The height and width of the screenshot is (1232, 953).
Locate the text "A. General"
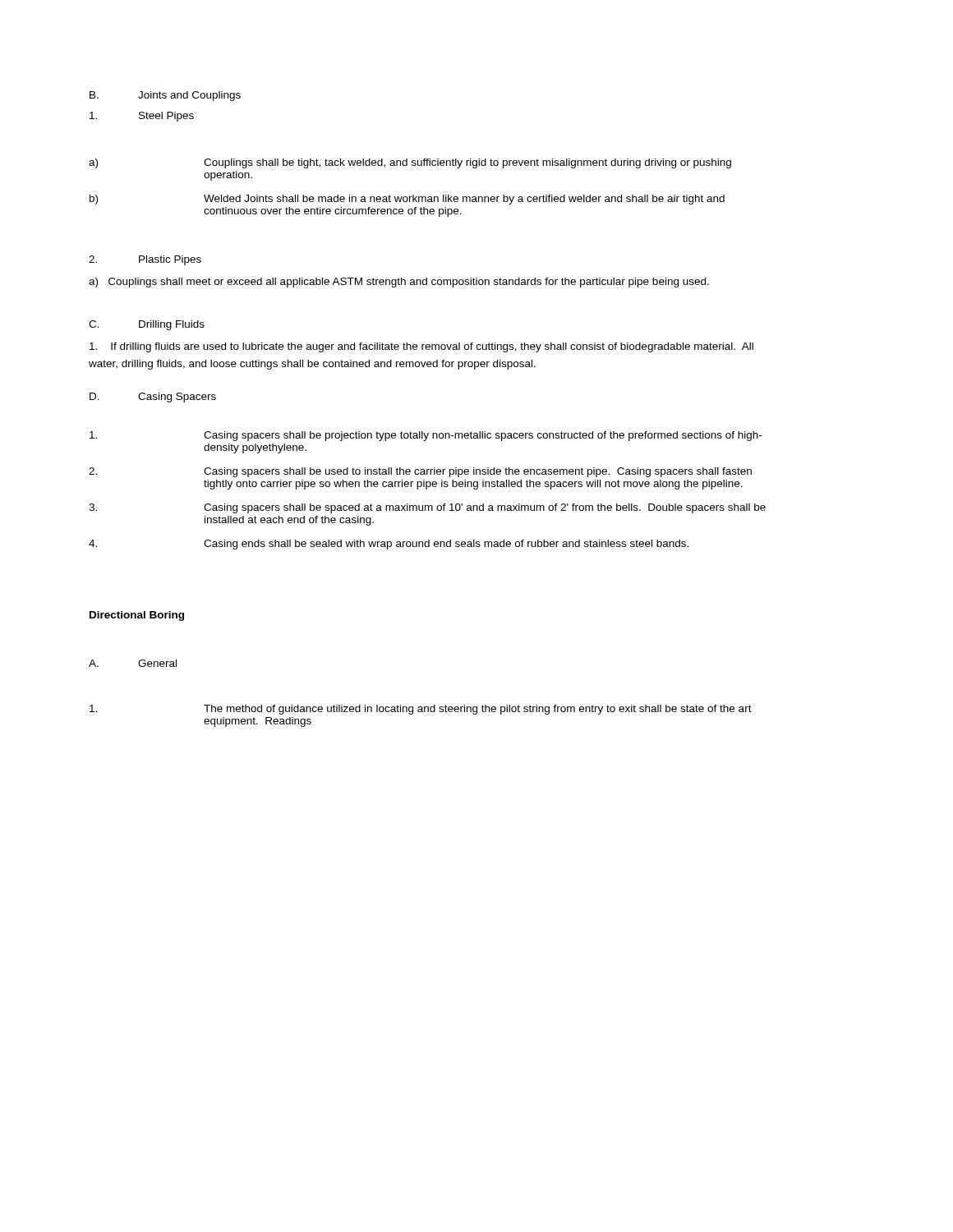click(92, 664)
